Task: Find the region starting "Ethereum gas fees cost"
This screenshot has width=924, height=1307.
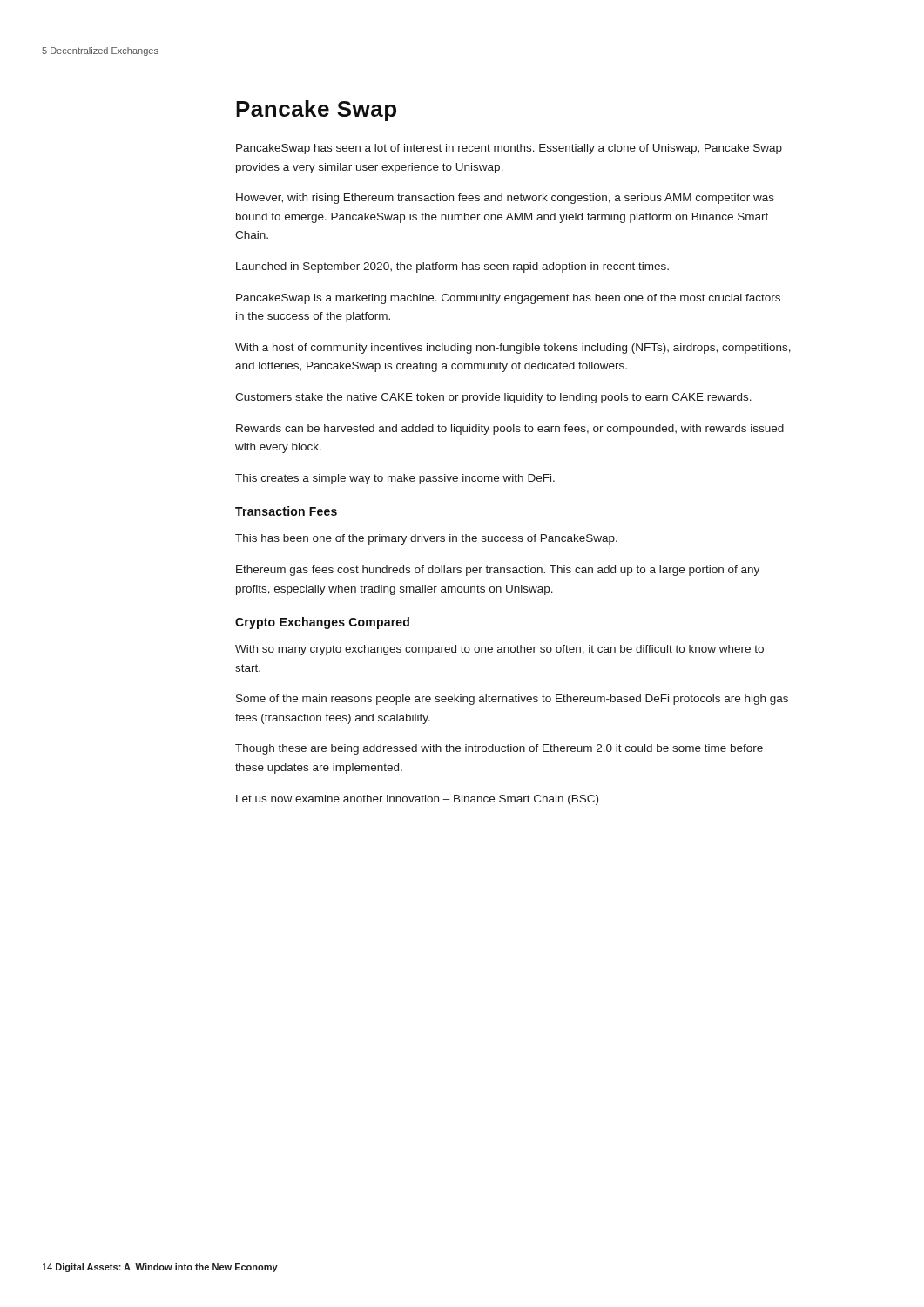Action: click(x=497, y=579)
